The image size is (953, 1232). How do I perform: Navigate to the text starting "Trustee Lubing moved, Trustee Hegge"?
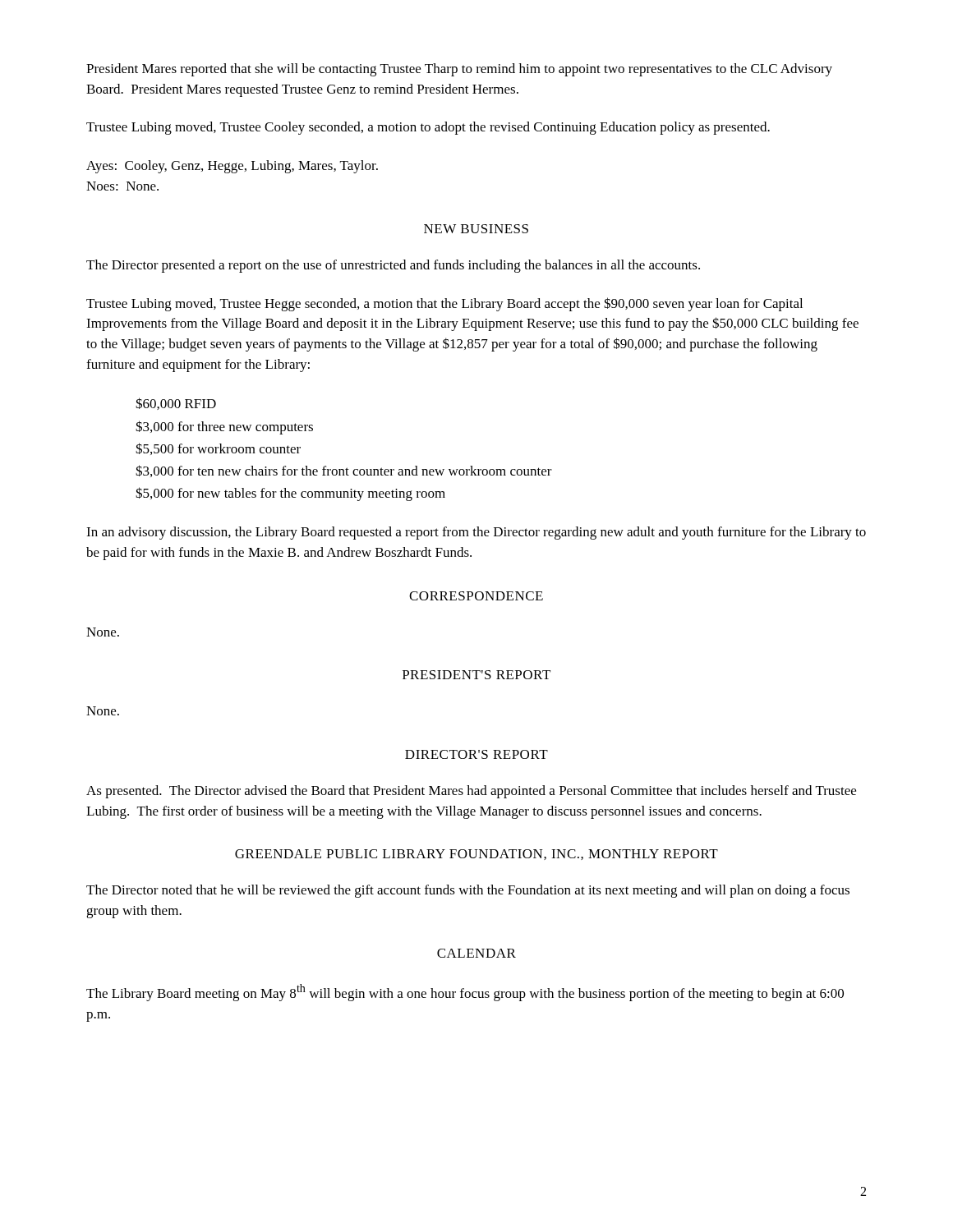(x=473, y=334)
